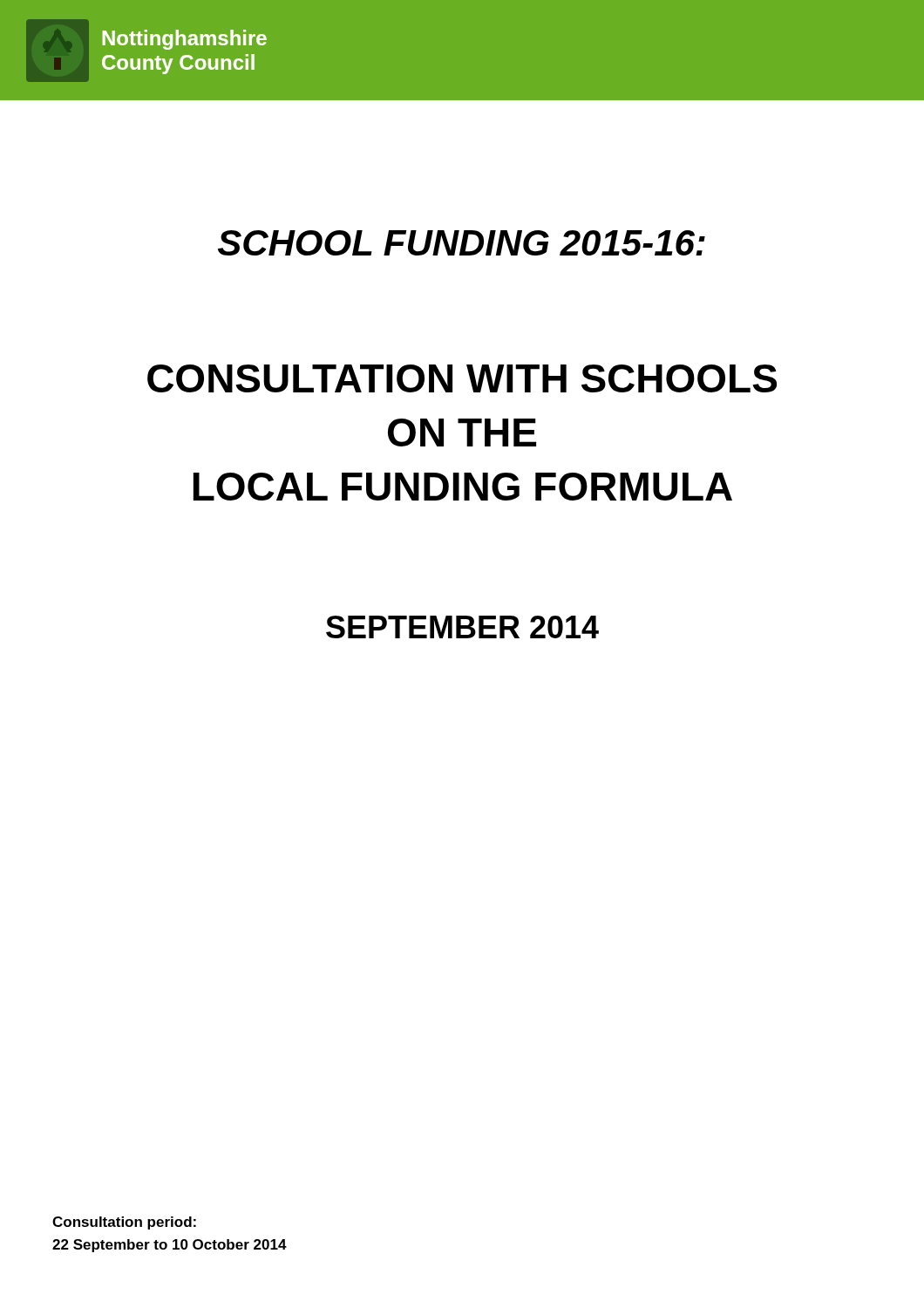Locate the section header

click(462, 628)
